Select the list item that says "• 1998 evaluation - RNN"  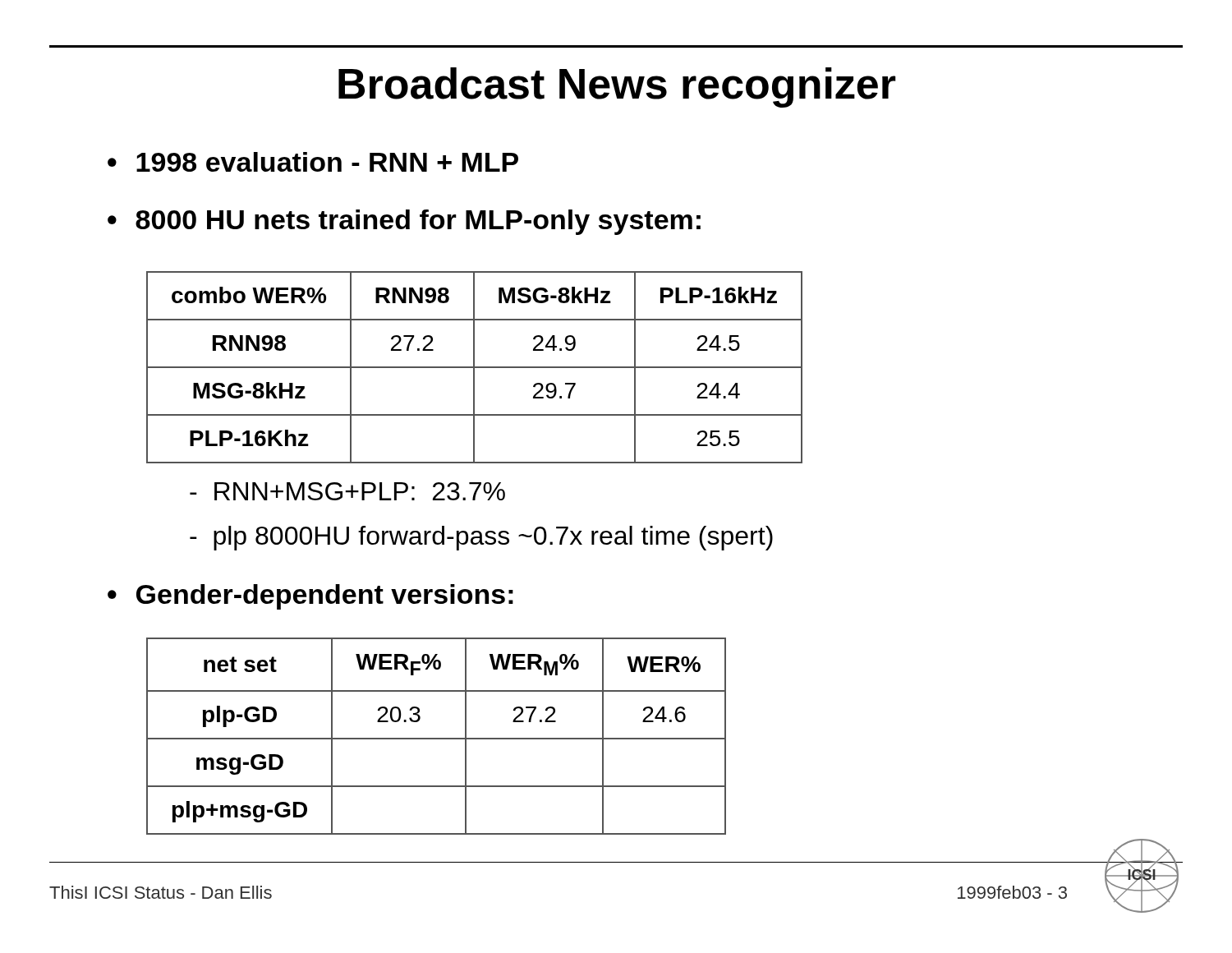click(313, 162)
